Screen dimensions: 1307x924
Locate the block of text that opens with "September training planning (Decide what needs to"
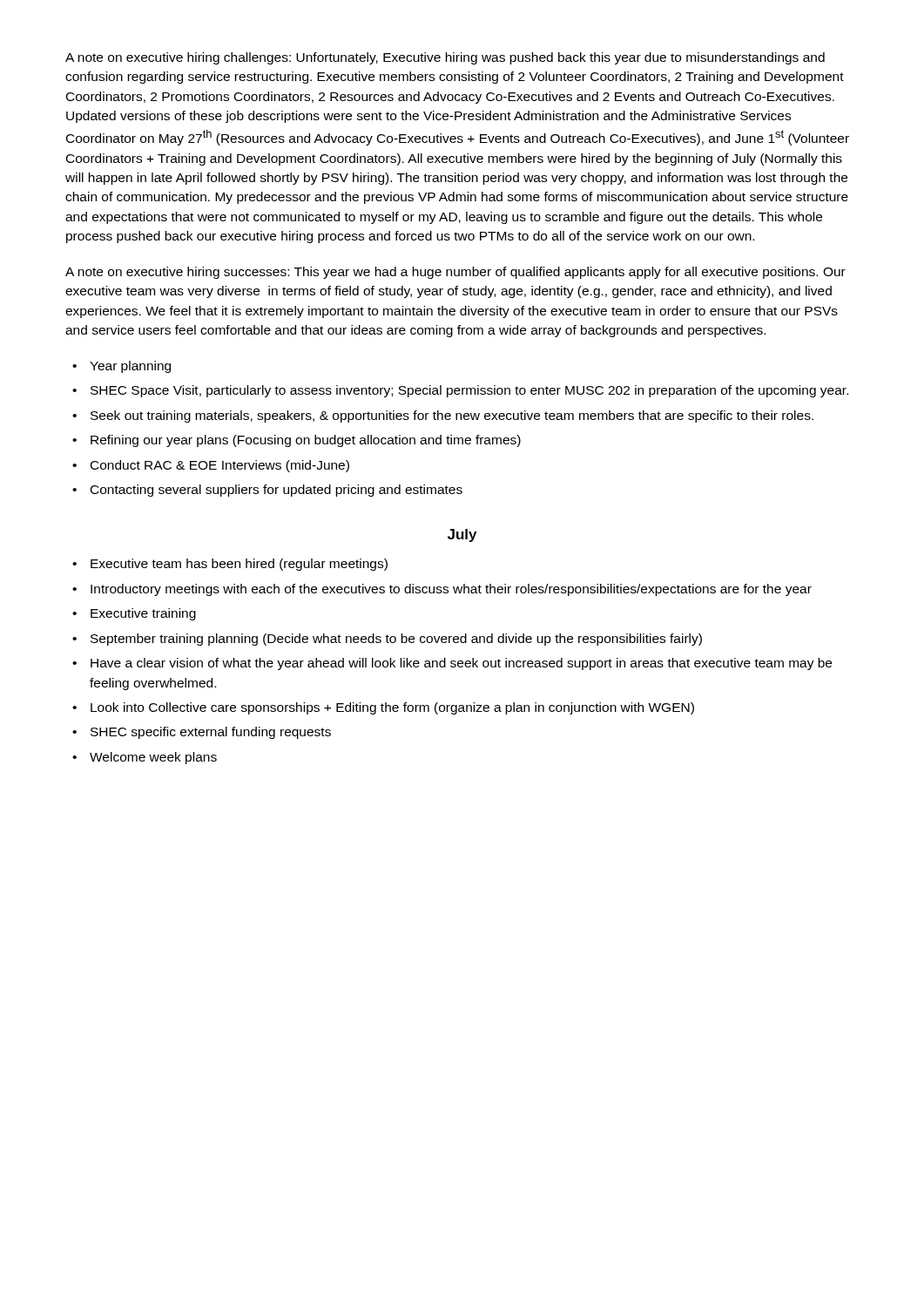click(396, 638)
